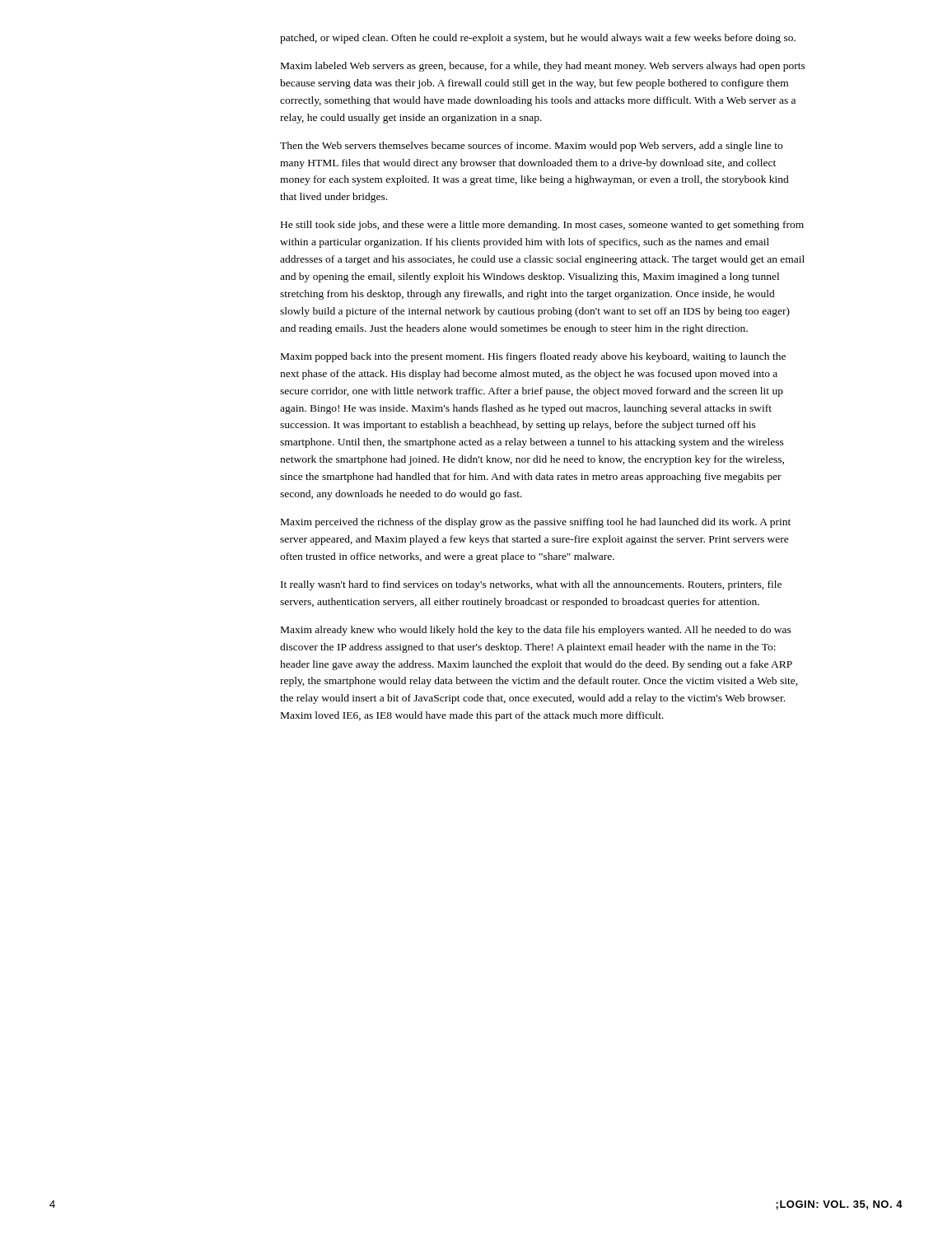Click on the text block containing "patched, or wiped clean. Often"
Image resolution: width=952 pixels, height=1235 pixels.
coord(544,38)
